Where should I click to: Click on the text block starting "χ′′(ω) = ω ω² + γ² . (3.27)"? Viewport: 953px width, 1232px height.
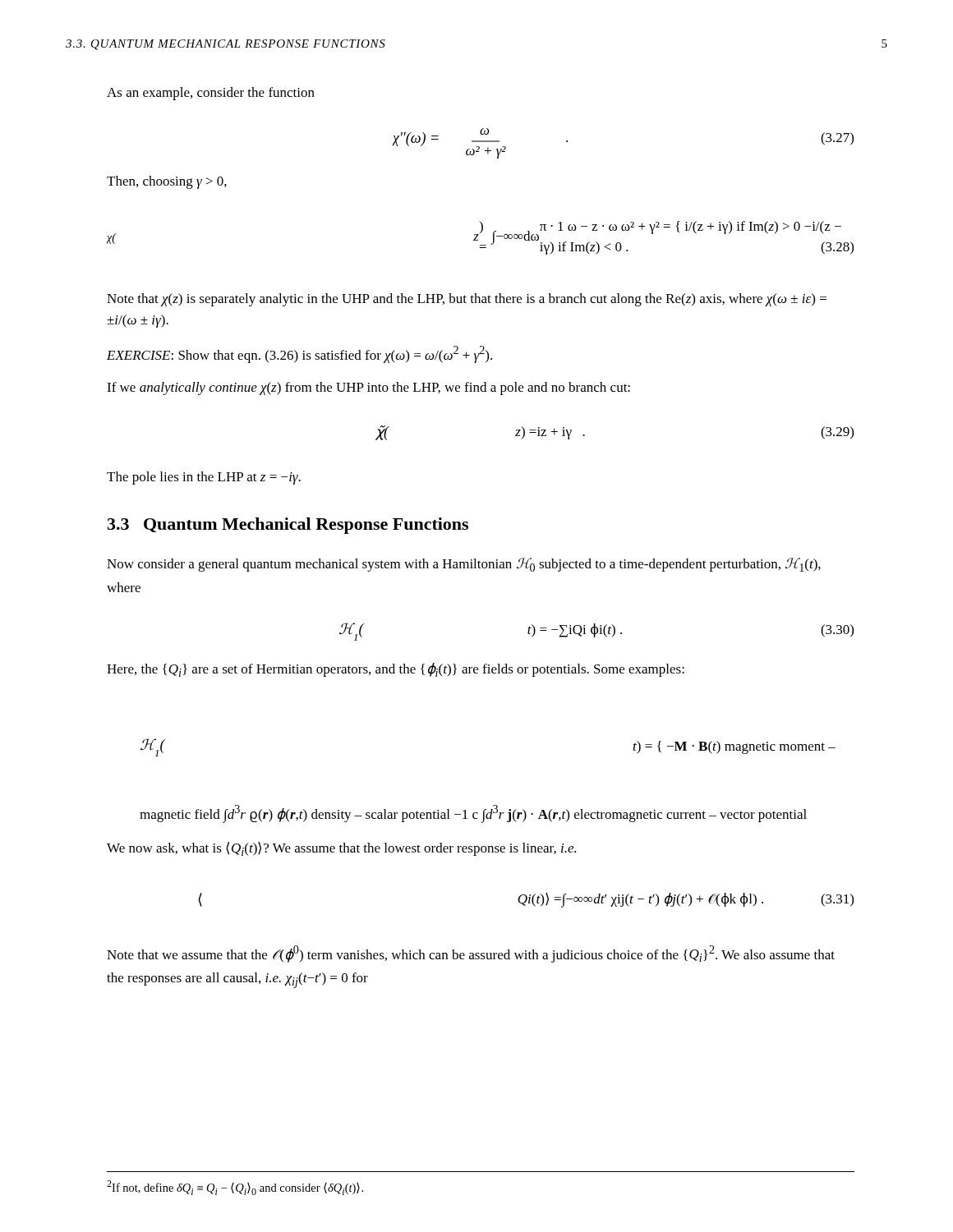pos(414,143)
